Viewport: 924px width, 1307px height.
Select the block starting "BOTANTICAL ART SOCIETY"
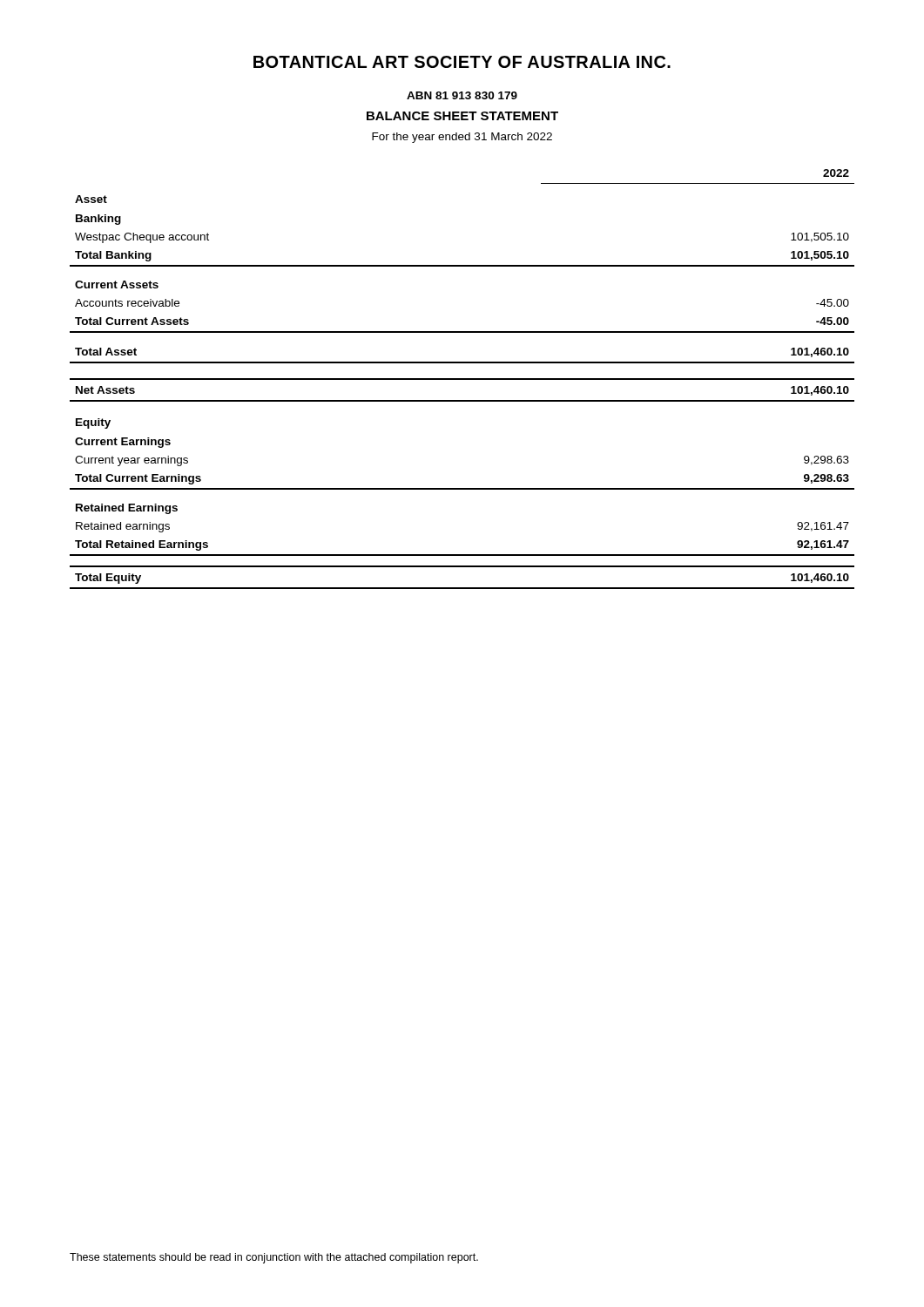click(462, 62)
